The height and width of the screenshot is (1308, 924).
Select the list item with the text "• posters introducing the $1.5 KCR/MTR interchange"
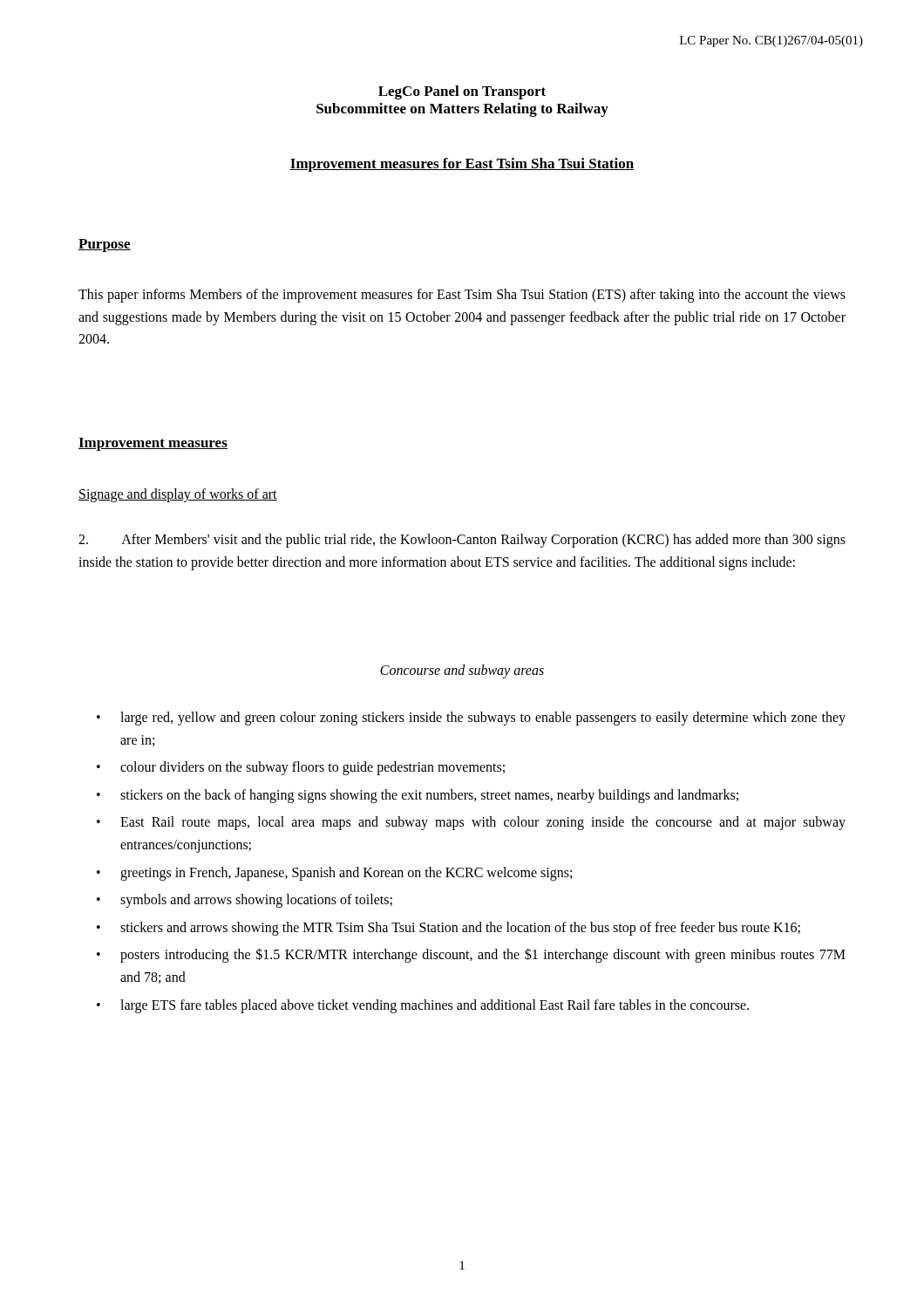coord(471,966)
